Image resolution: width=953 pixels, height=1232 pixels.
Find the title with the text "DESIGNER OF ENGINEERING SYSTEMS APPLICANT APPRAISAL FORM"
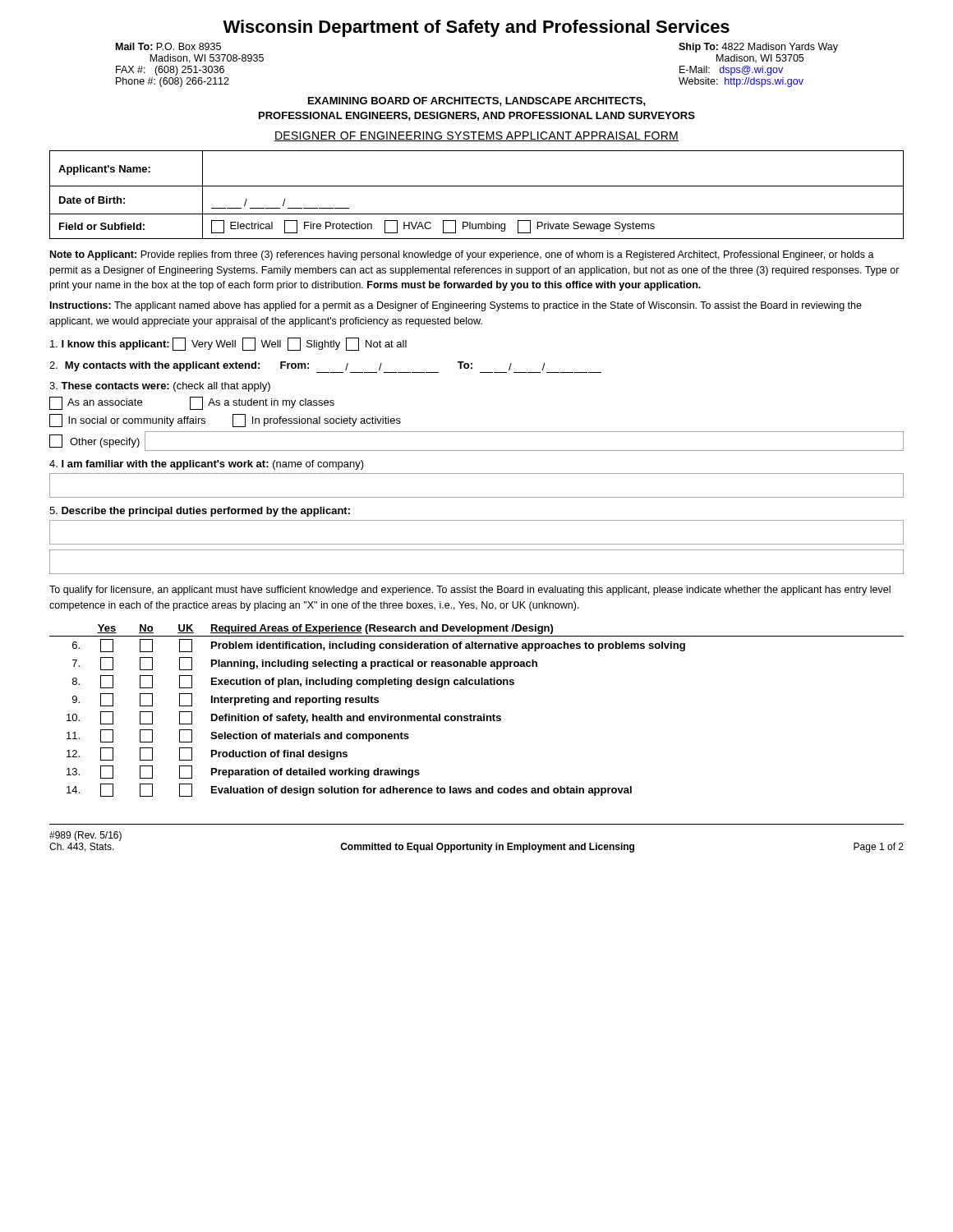click(476, 136)
